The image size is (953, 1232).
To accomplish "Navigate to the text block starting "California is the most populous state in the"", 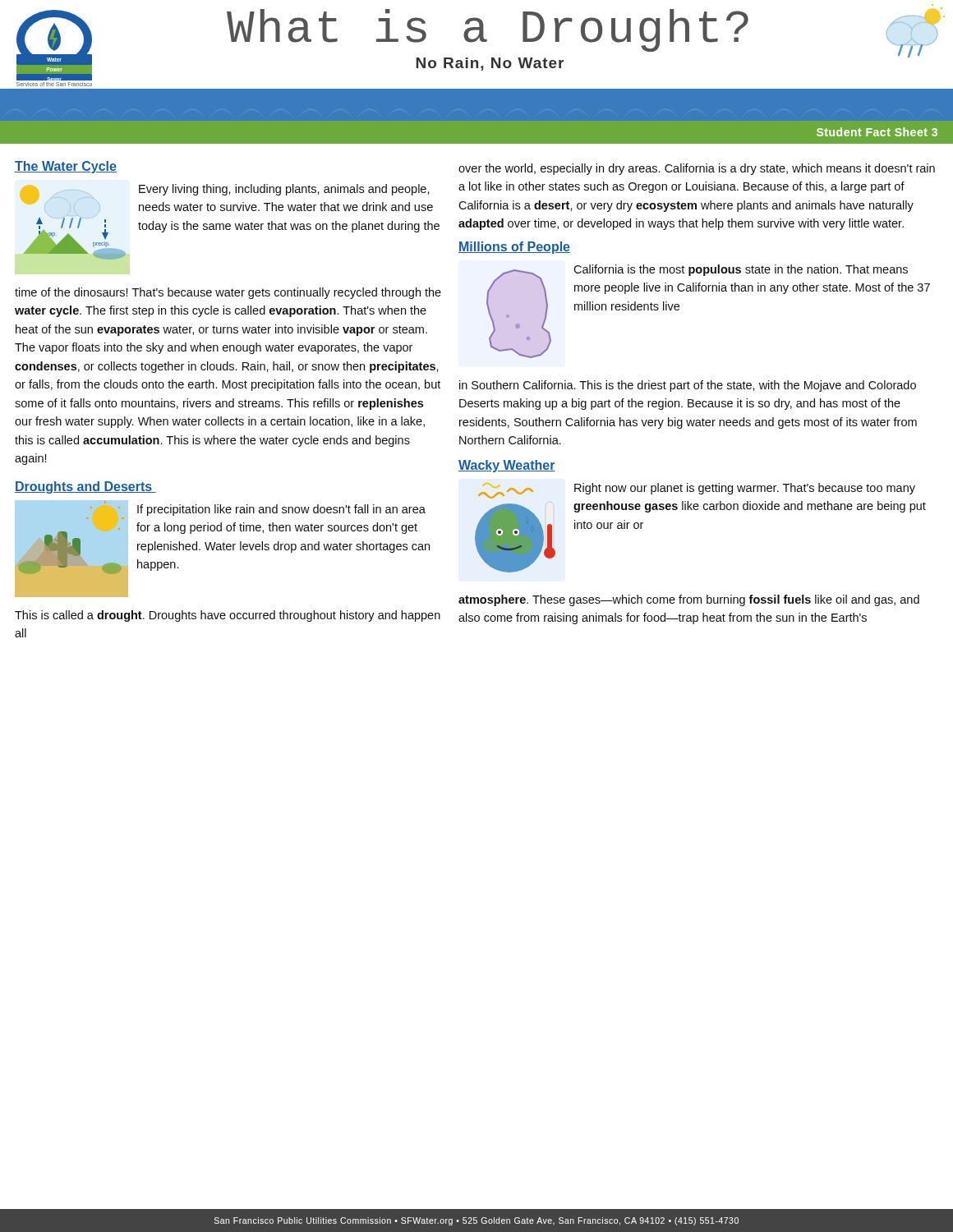I will click(x=752, y=288).
